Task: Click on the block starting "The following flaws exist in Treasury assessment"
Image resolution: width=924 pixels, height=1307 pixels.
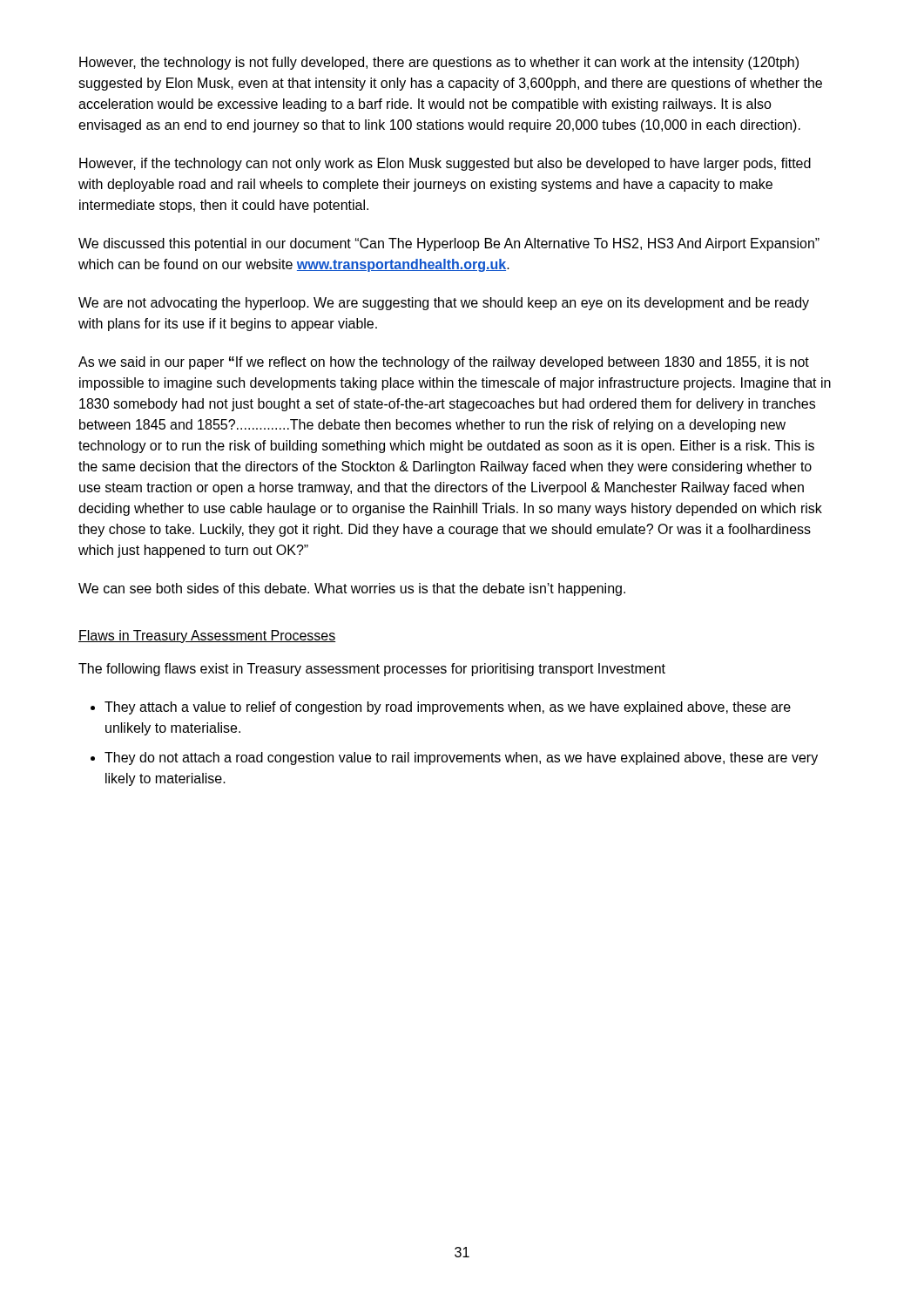Action: click(372, 669)
